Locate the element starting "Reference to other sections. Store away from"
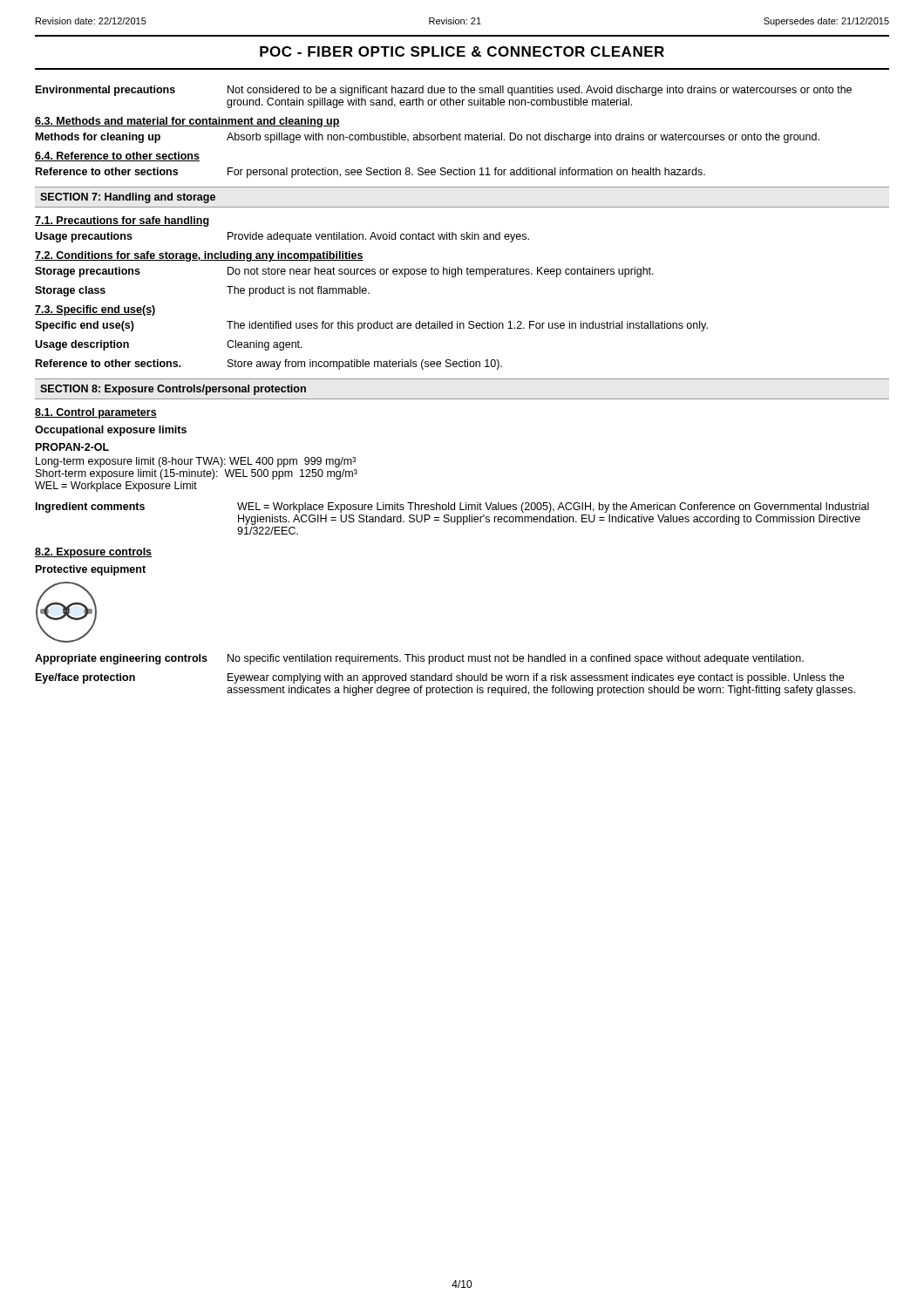The height and width of the screenshot is (1308, 924). 462,364
